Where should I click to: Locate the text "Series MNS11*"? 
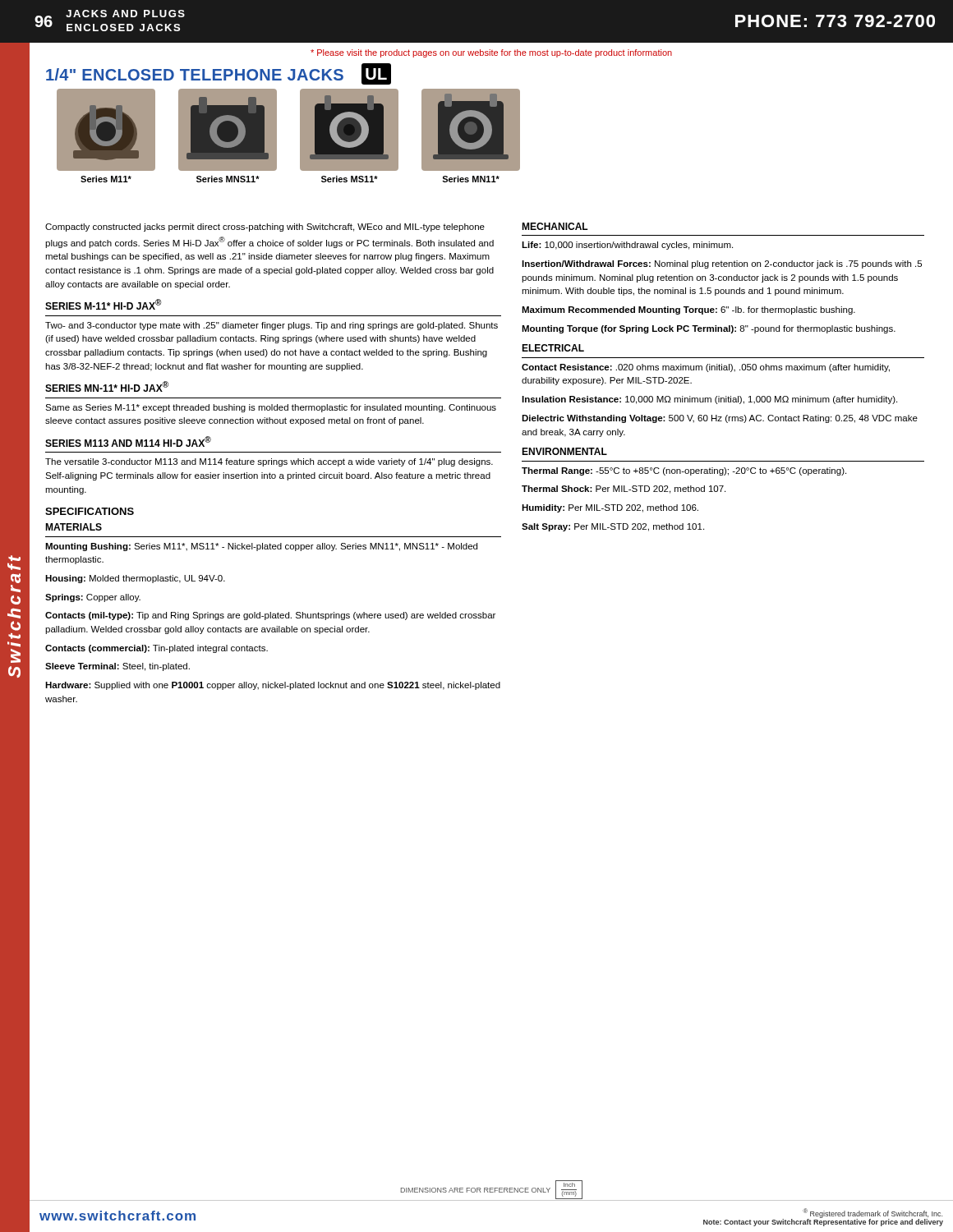pos(228,179)
